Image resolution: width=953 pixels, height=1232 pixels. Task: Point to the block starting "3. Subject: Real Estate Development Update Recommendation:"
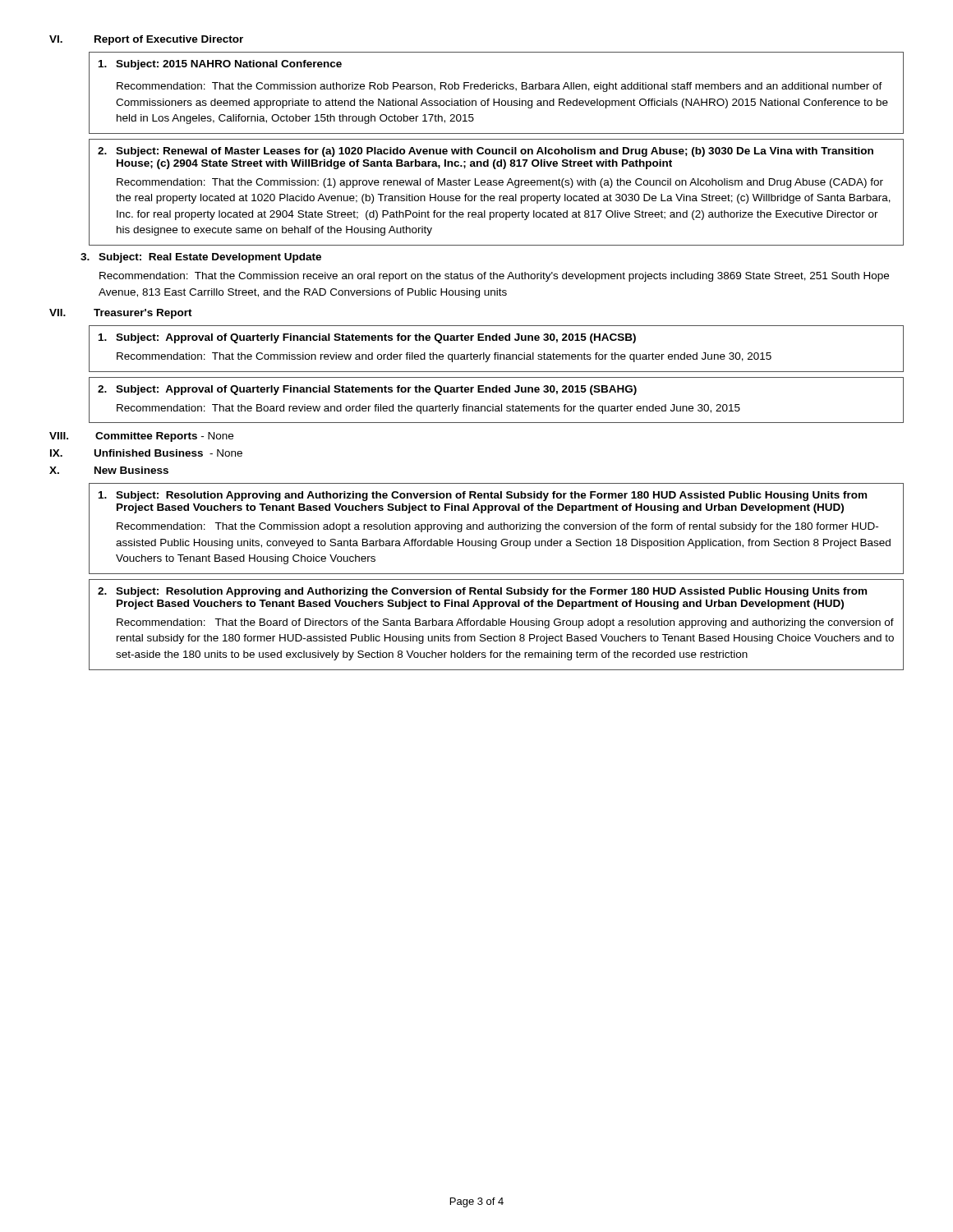click(x=492, y=275)
